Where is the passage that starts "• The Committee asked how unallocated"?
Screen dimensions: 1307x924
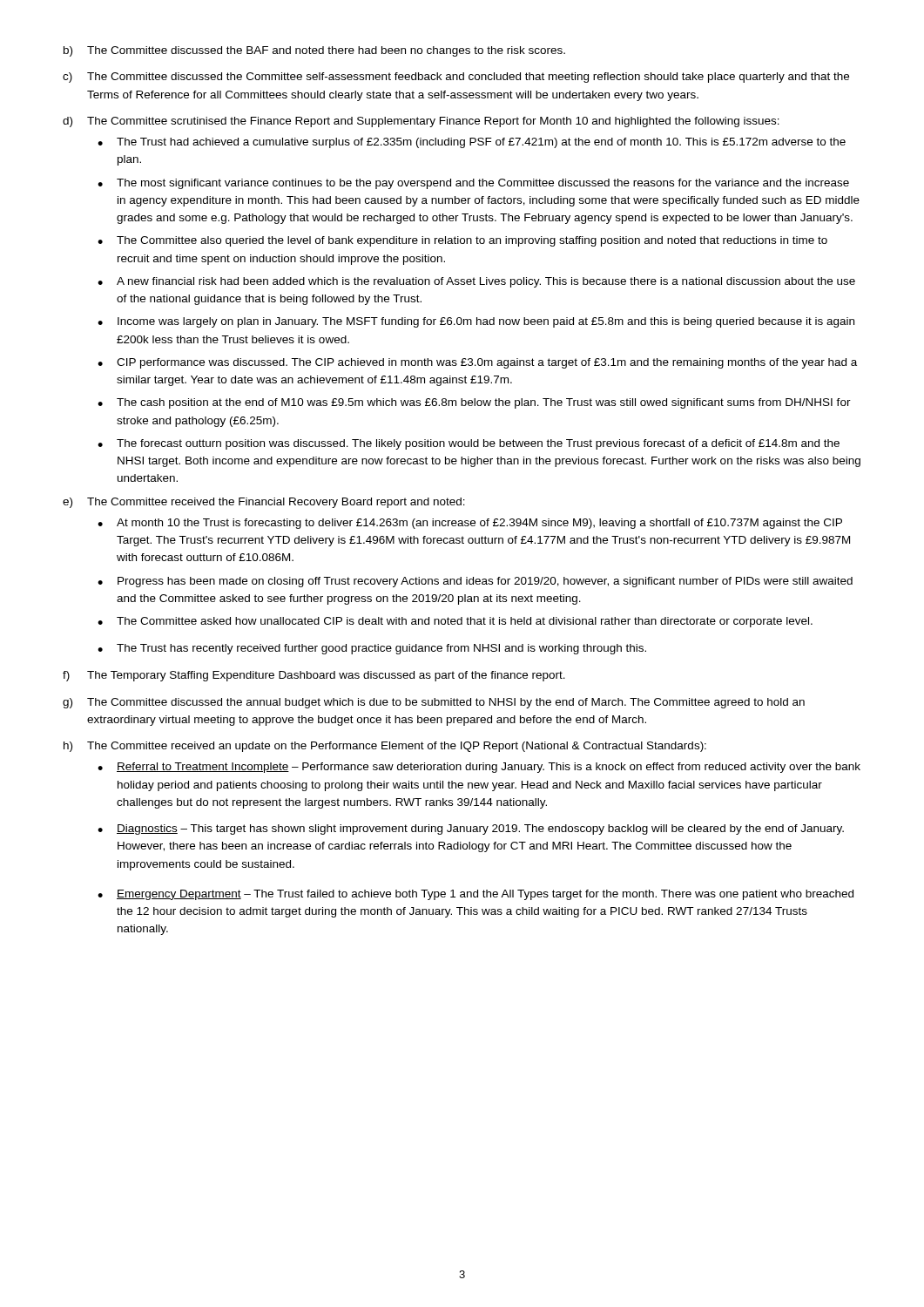[479, 624]
